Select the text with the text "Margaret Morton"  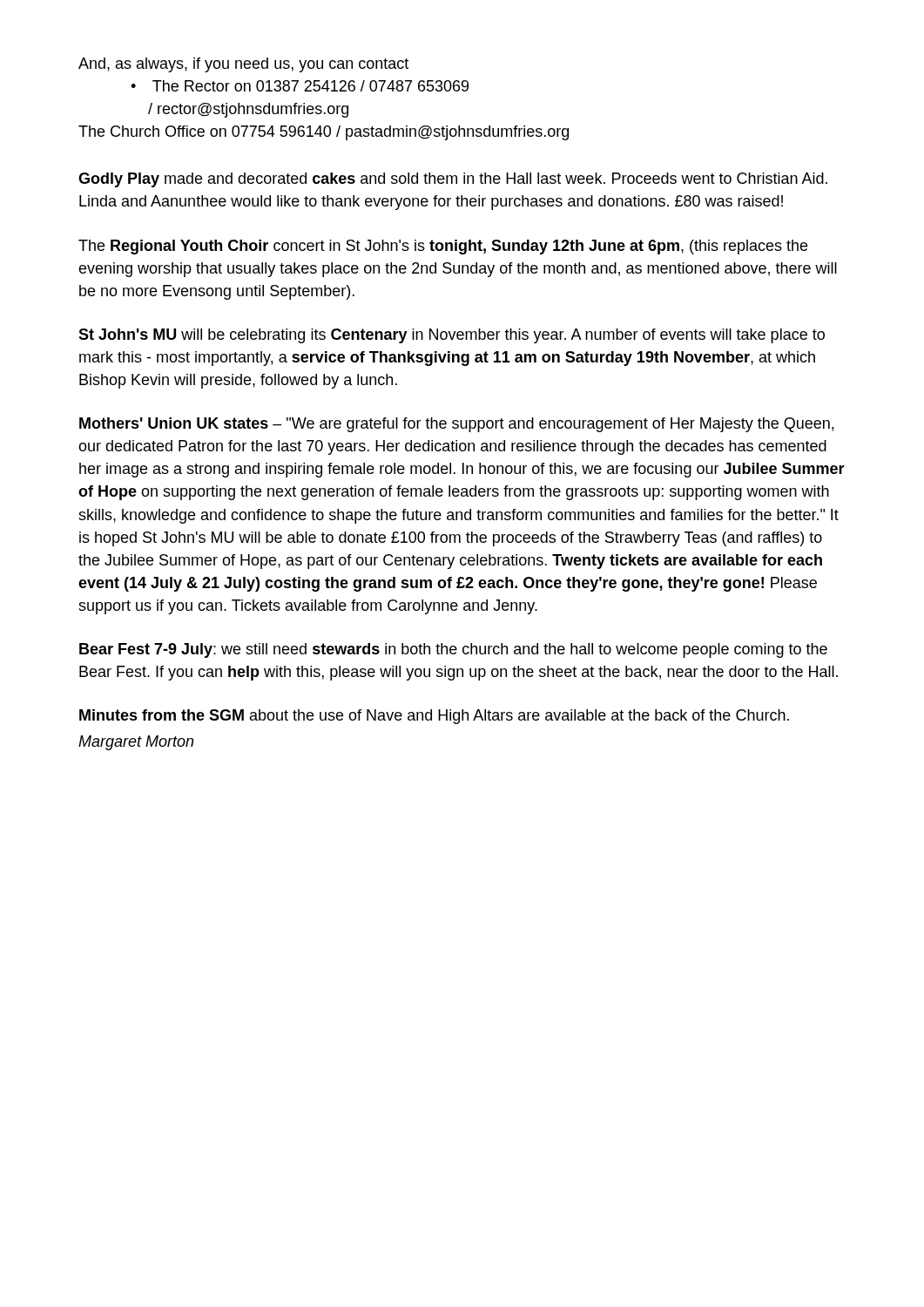pyautogui.click(x=136, y=742)
